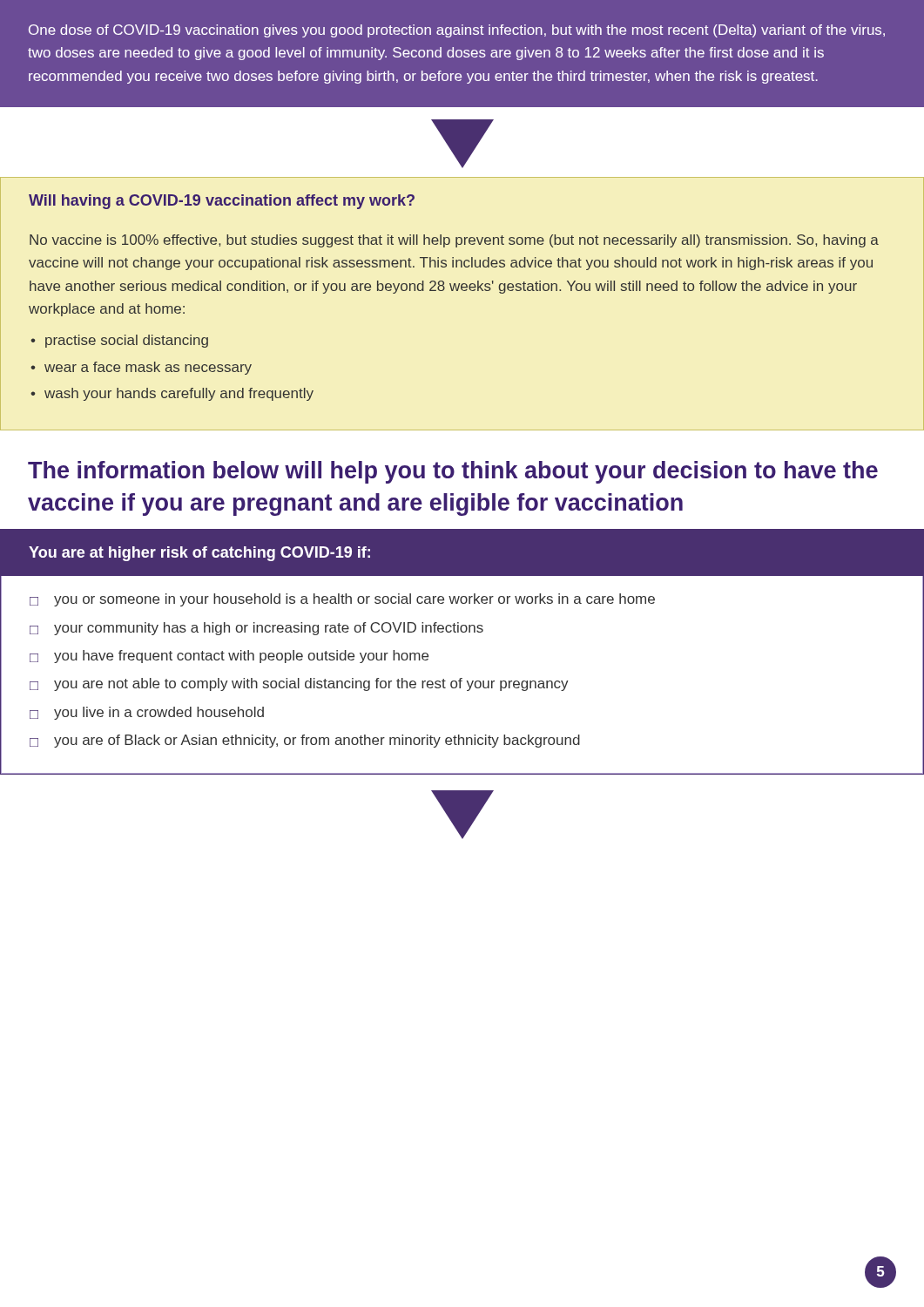
Task: Select the section header containing "Will having a COVID-19 vaccination"
Action: tap(222, 200)
